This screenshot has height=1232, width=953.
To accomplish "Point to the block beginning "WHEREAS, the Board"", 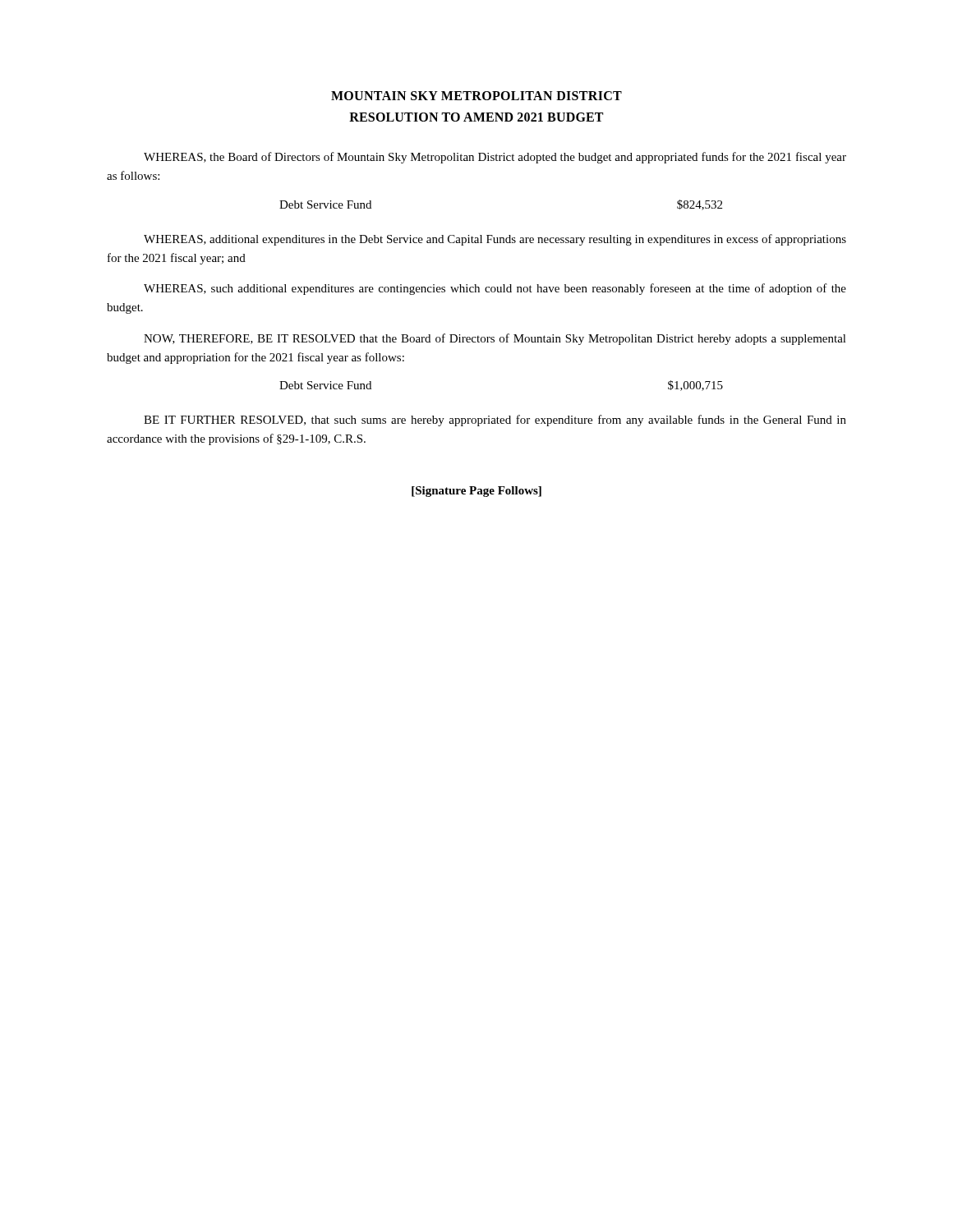I will point(476,166).
